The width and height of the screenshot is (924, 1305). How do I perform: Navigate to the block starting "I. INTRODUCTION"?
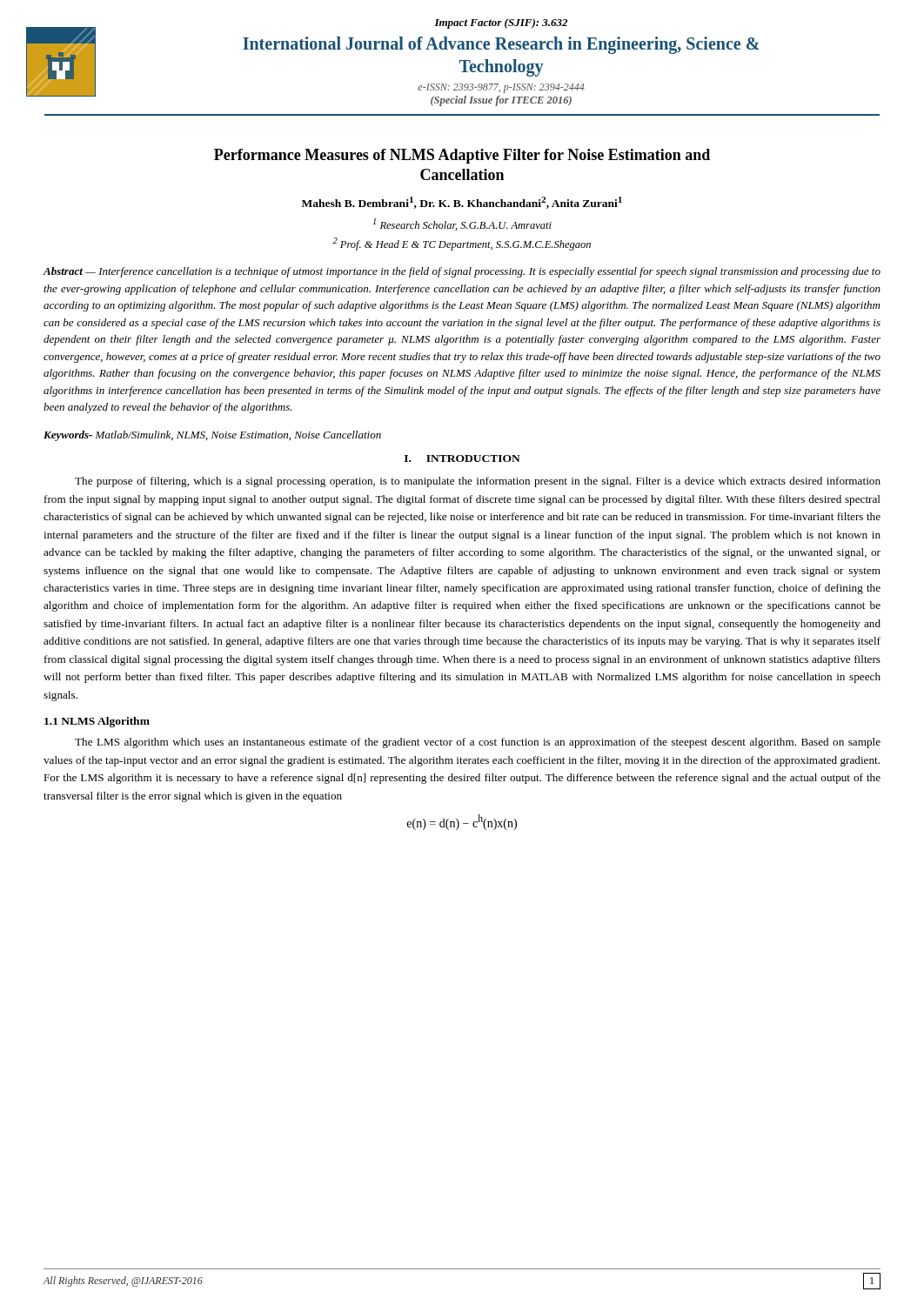point(462,458)
